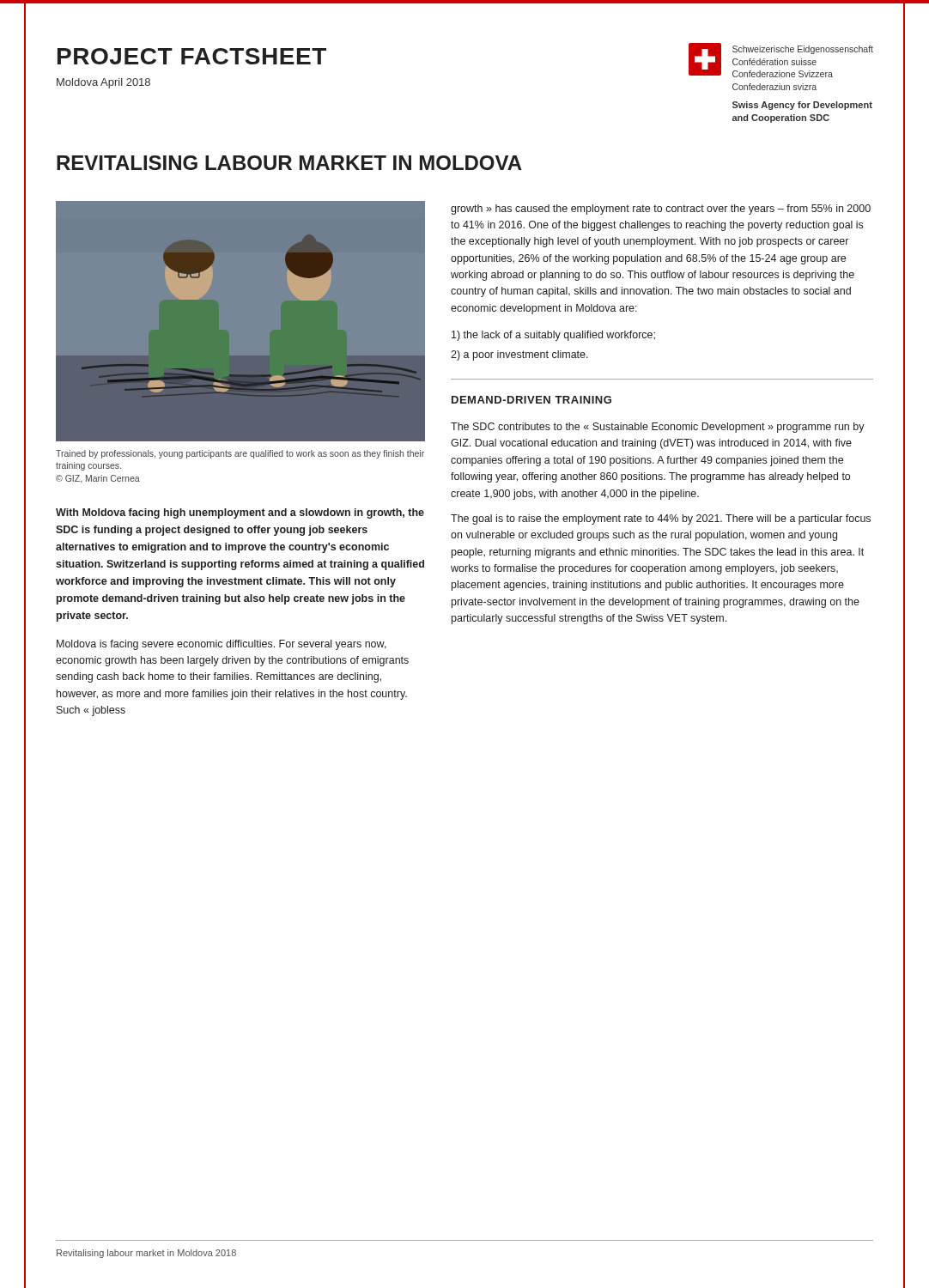Select the text block containing "With Moldova facing high unemployment"
The image size is (929, 1288).
coord(240,564)
